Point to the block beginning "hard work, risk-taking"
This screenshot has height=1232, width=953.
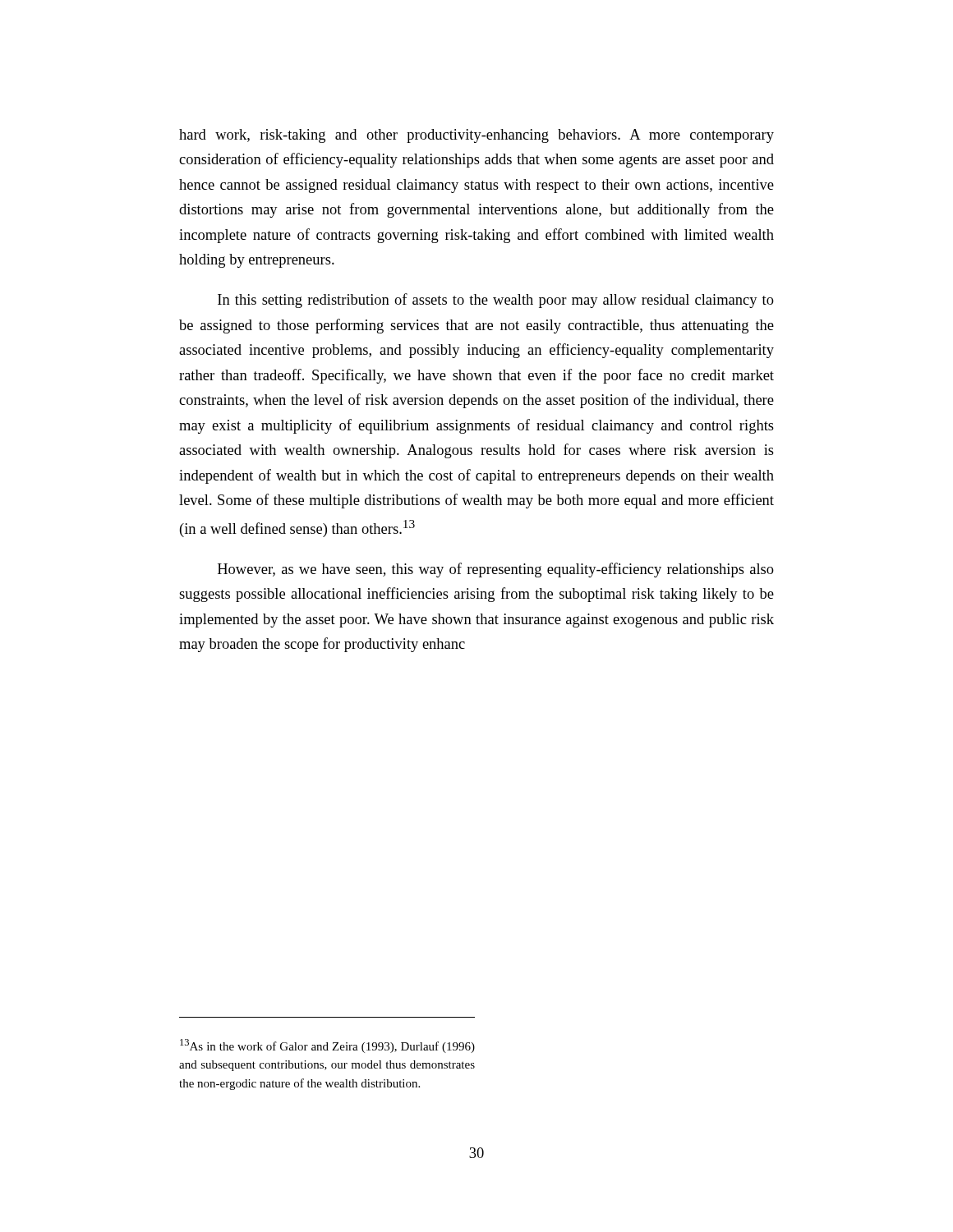point(476,197)
